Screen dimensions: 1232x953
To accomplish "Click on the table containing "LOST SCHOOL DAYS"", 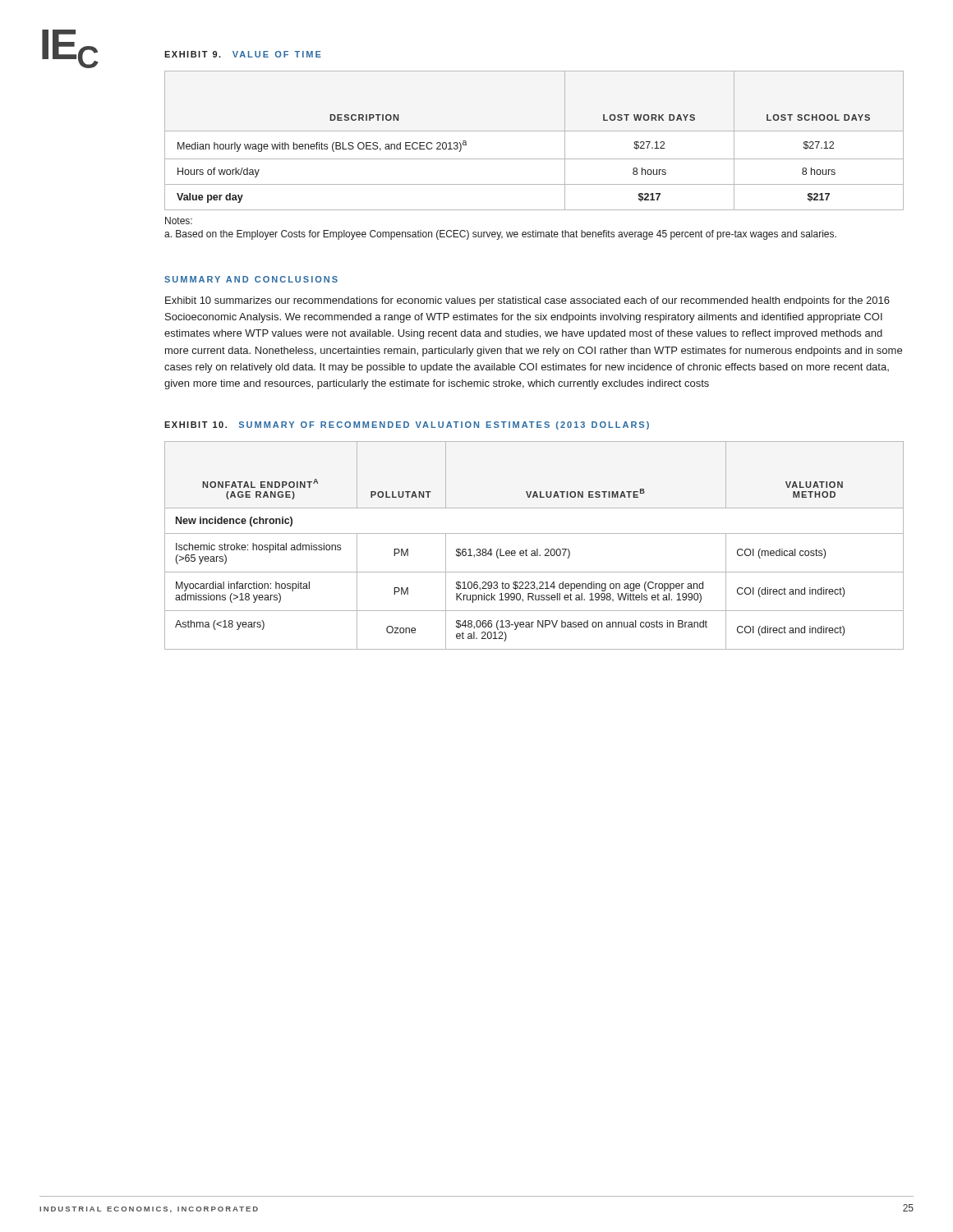I will 534,141.
